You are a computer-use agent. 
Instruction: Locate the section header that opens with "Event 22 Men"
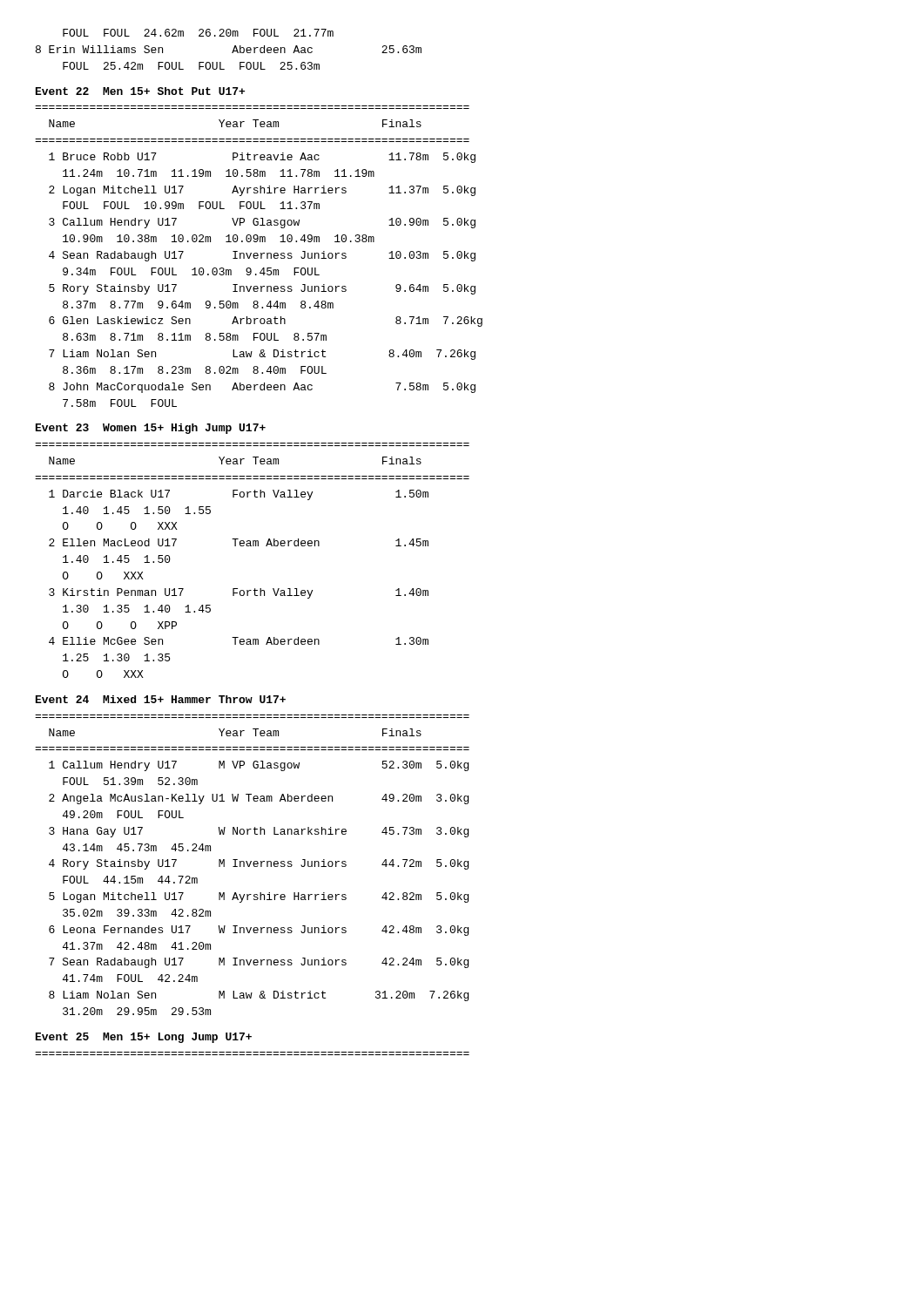[140, 91]
